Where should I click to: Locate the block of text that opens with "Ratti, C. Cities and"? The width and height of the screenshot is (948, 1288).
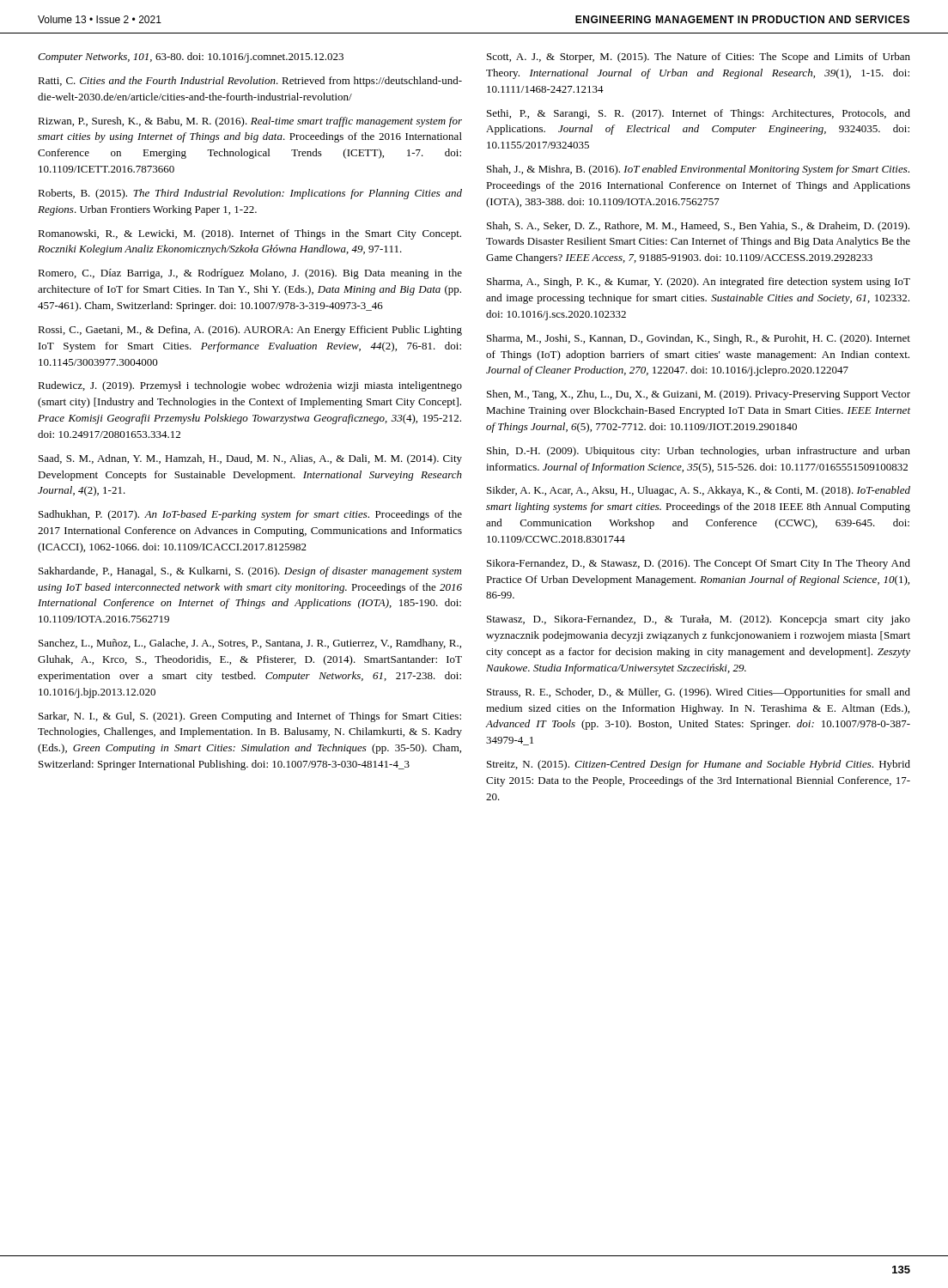point(250,88)
